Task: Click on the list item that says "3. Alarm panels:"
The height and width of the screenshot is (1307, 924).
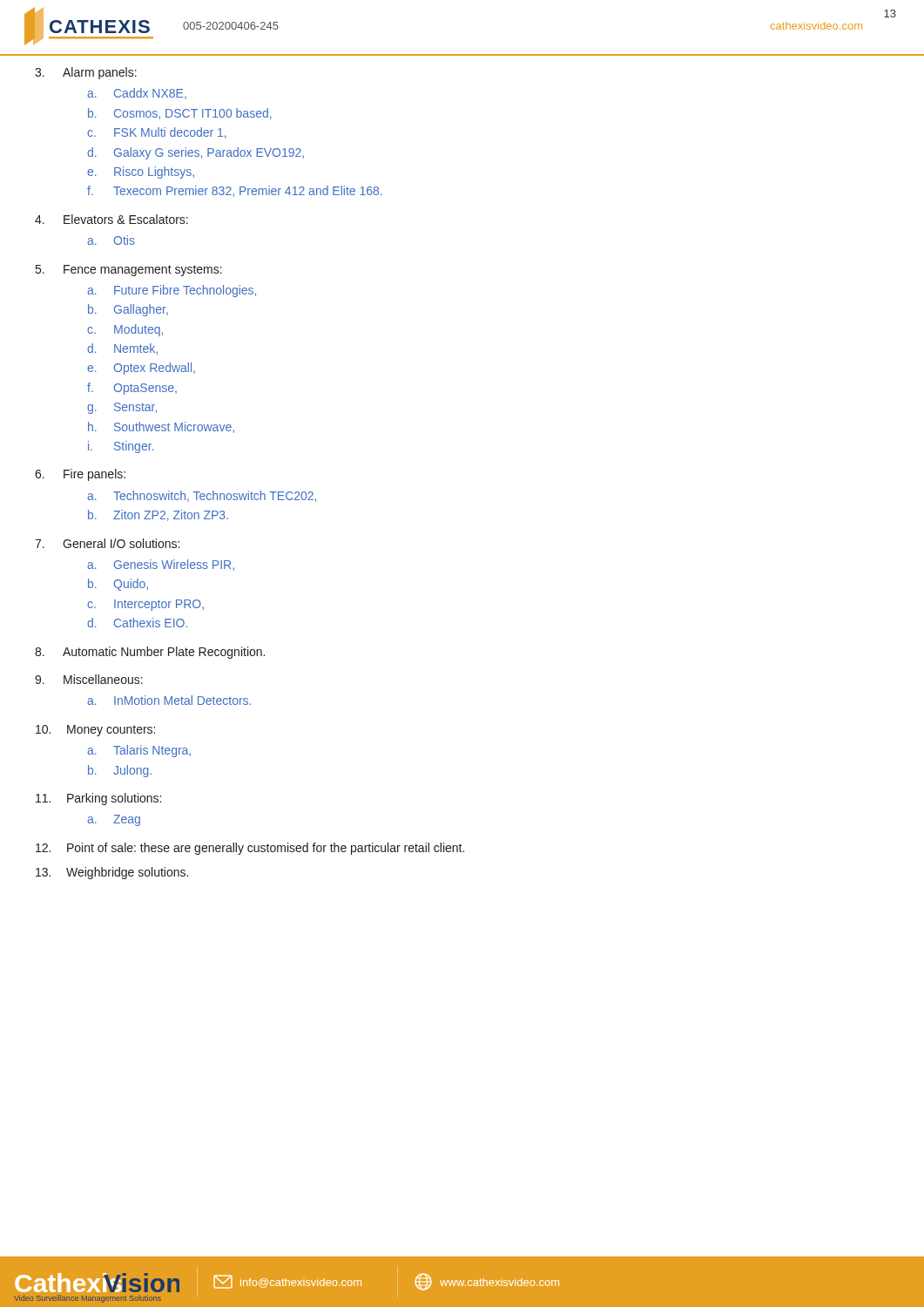Action: click(x=86, y=72)
